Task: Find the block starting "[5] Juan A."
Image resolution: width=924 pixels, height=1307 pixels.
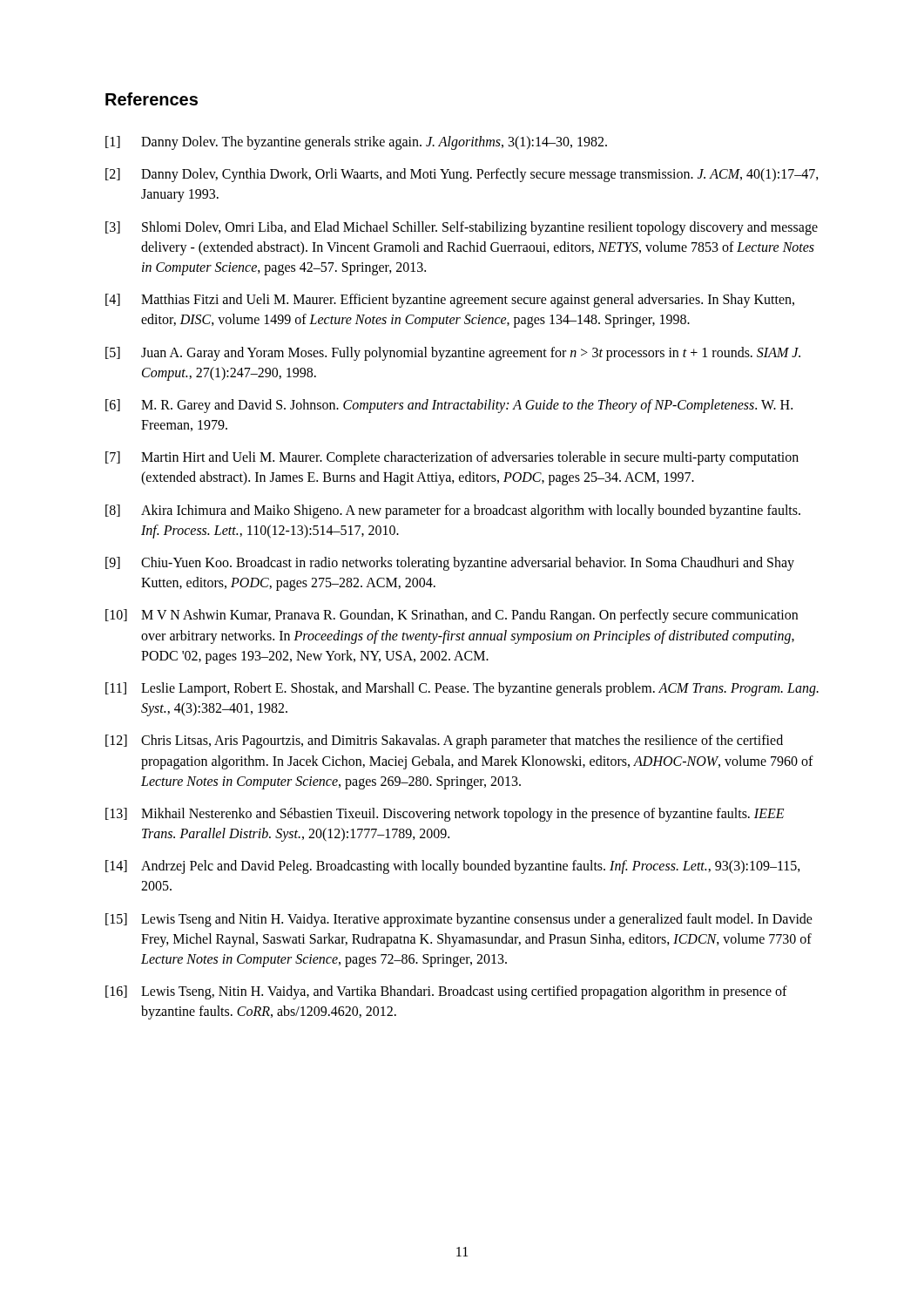Action: [462, 362]
